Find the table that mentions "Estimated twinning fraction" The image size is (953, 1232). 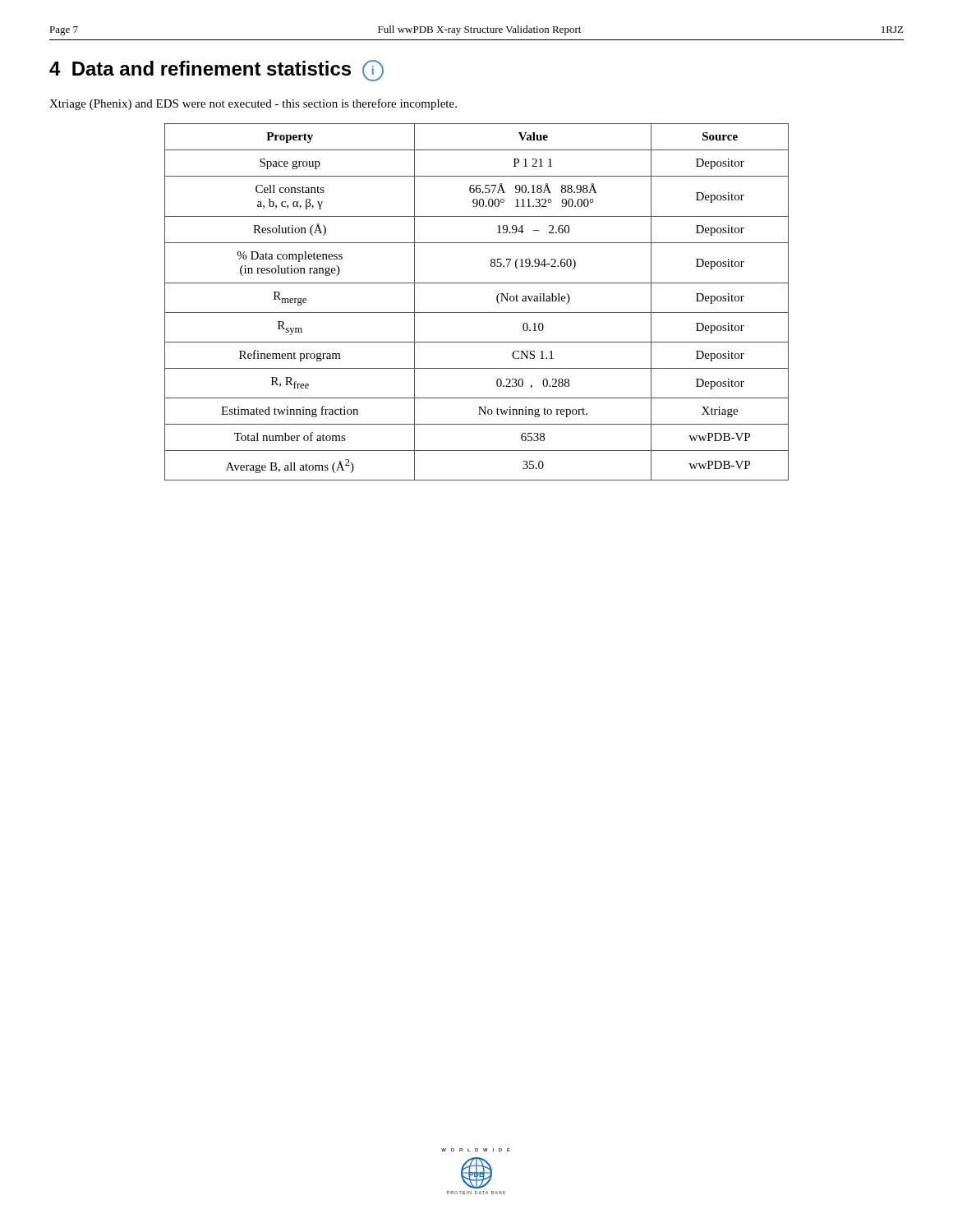pyautogui.click(x=476, y=302)
